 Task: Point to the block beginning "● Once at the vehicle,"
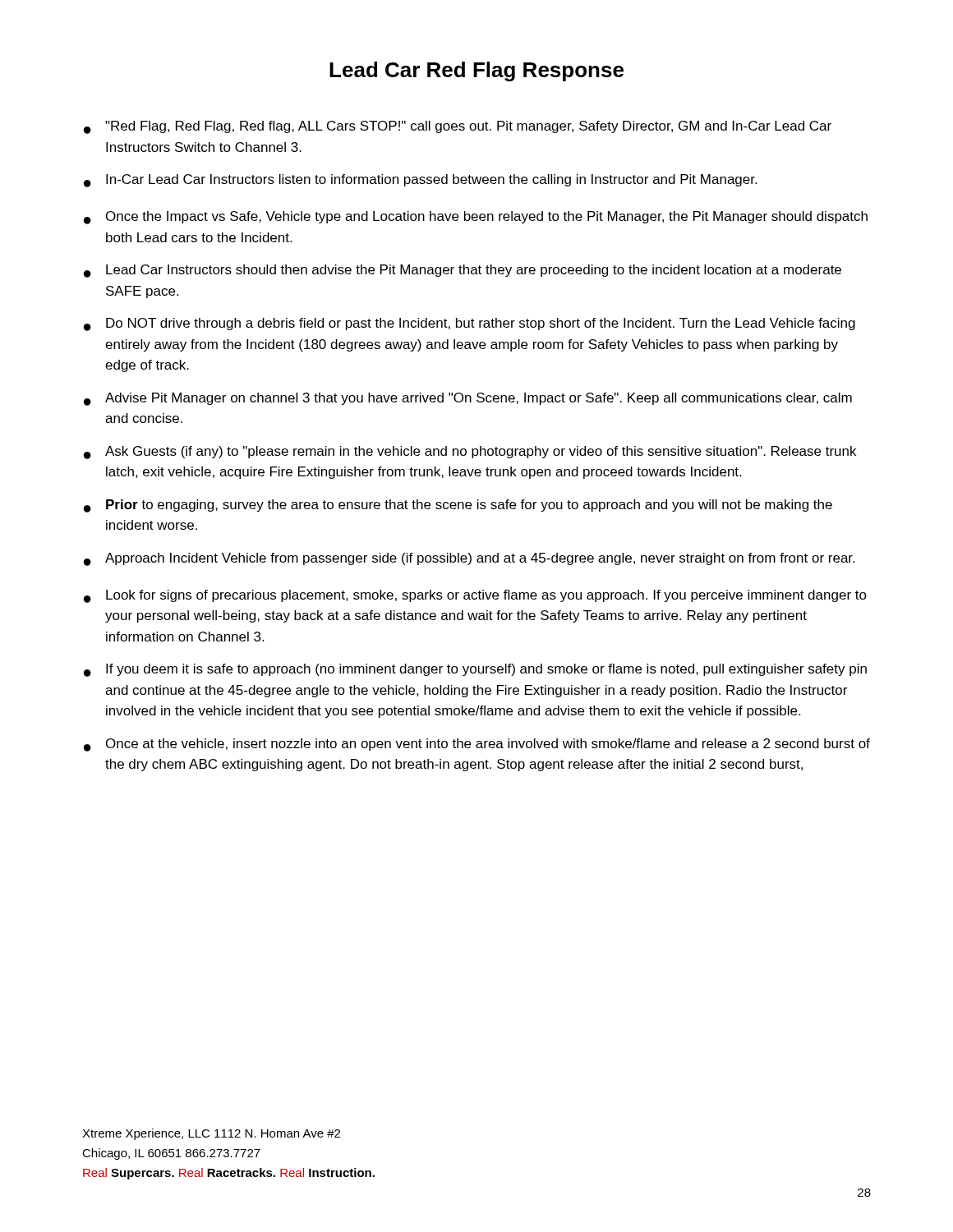point(476,754)
